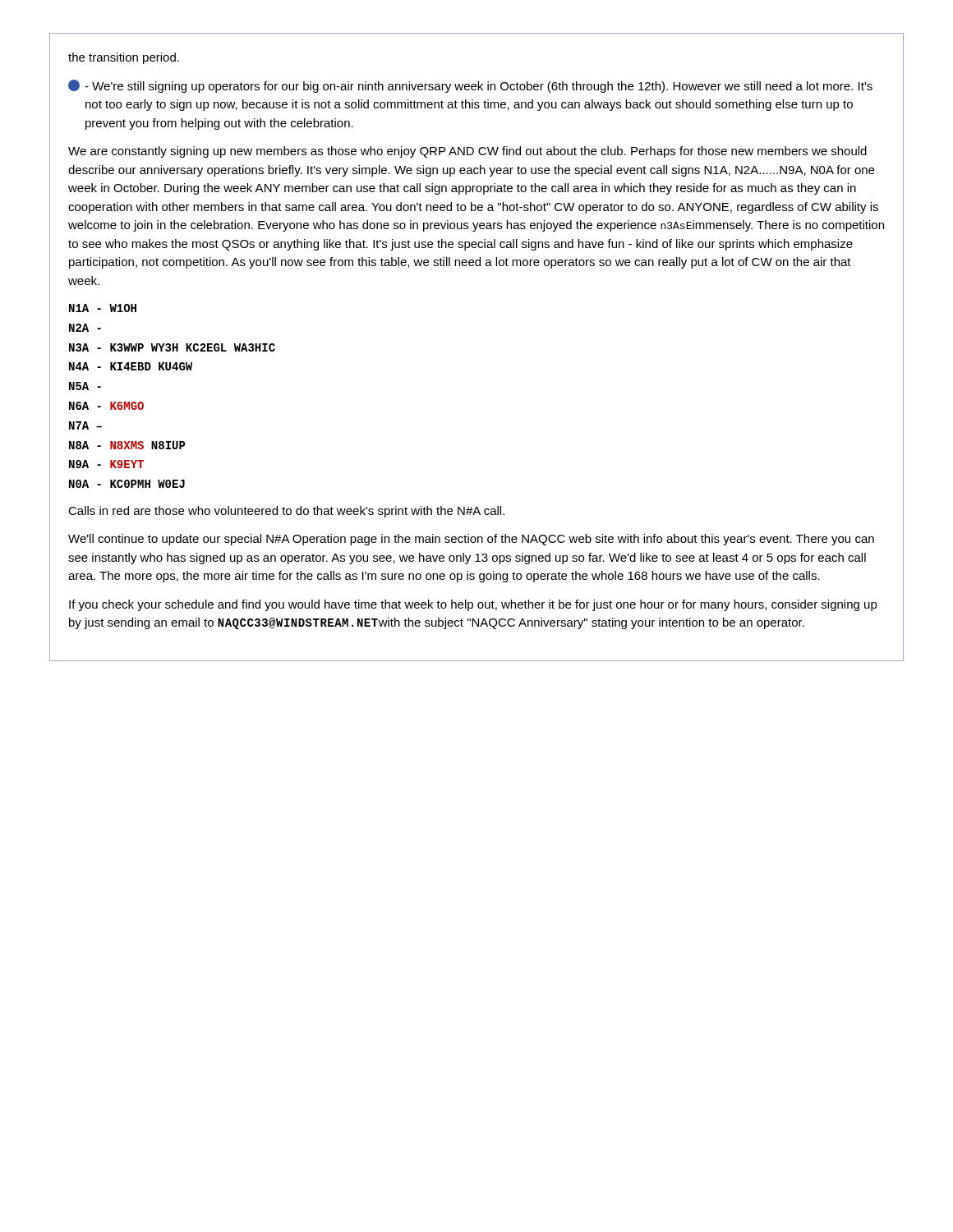The width and height of the screenshot is (953, 1232).
Task: Locate the text block that says "N1A - W1OH N2A - N3A"
Action: 103,308
